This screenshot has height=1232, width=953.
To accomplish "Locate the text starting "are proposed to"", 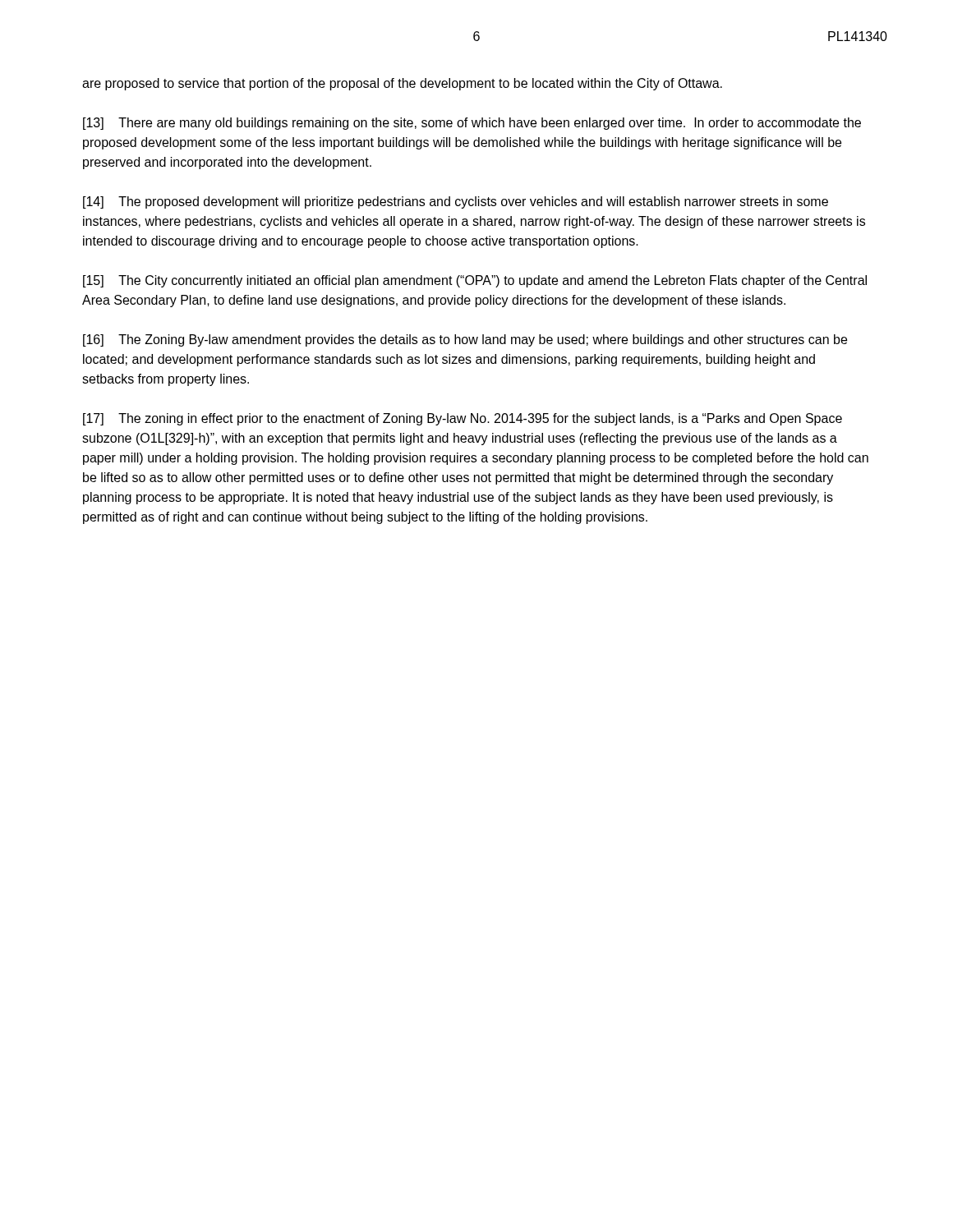I will click(x=403, y=83).
